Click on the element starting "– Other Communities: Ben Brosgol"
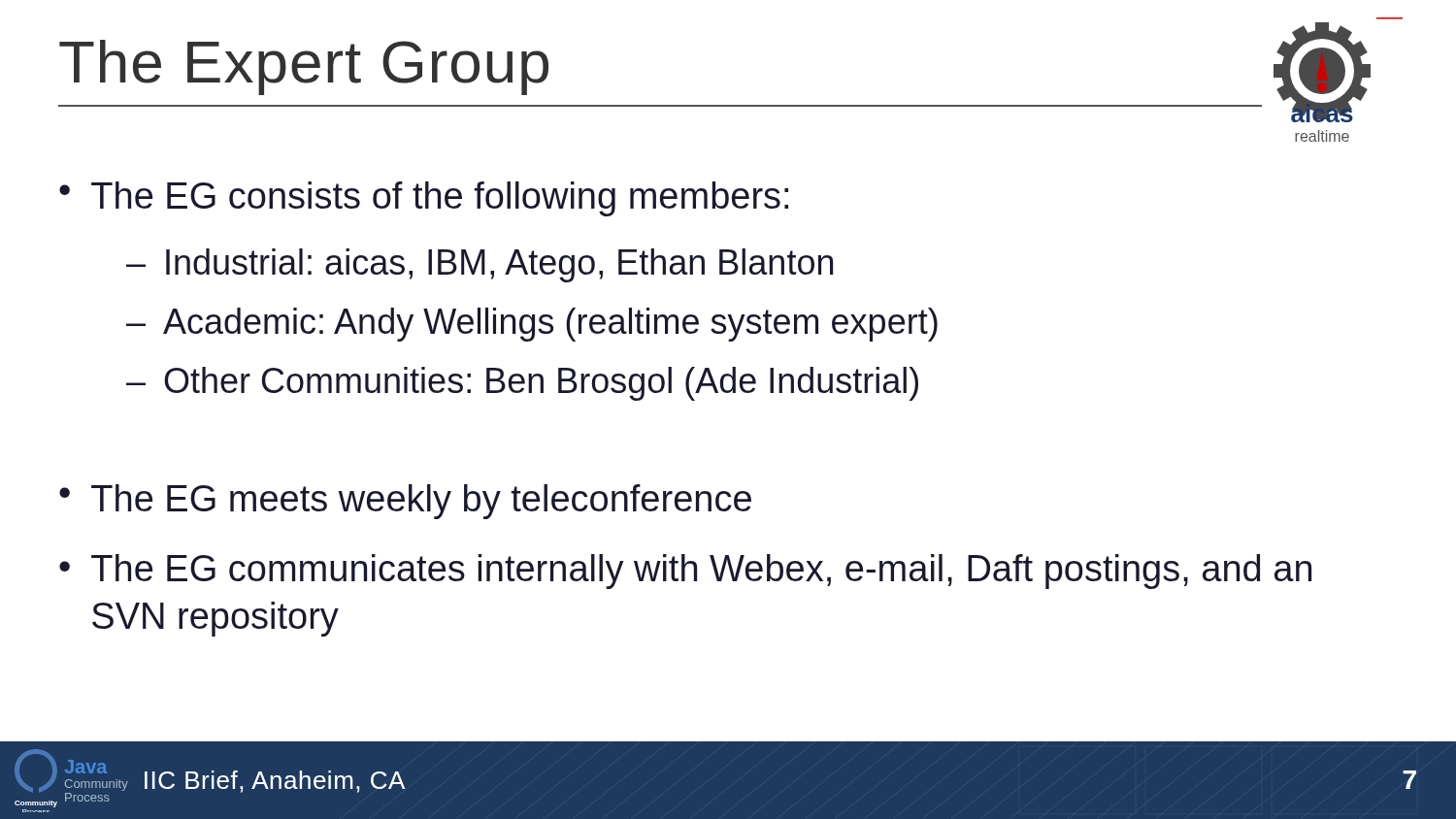This screenshot has width=1456, height=819. pos(523,381)
